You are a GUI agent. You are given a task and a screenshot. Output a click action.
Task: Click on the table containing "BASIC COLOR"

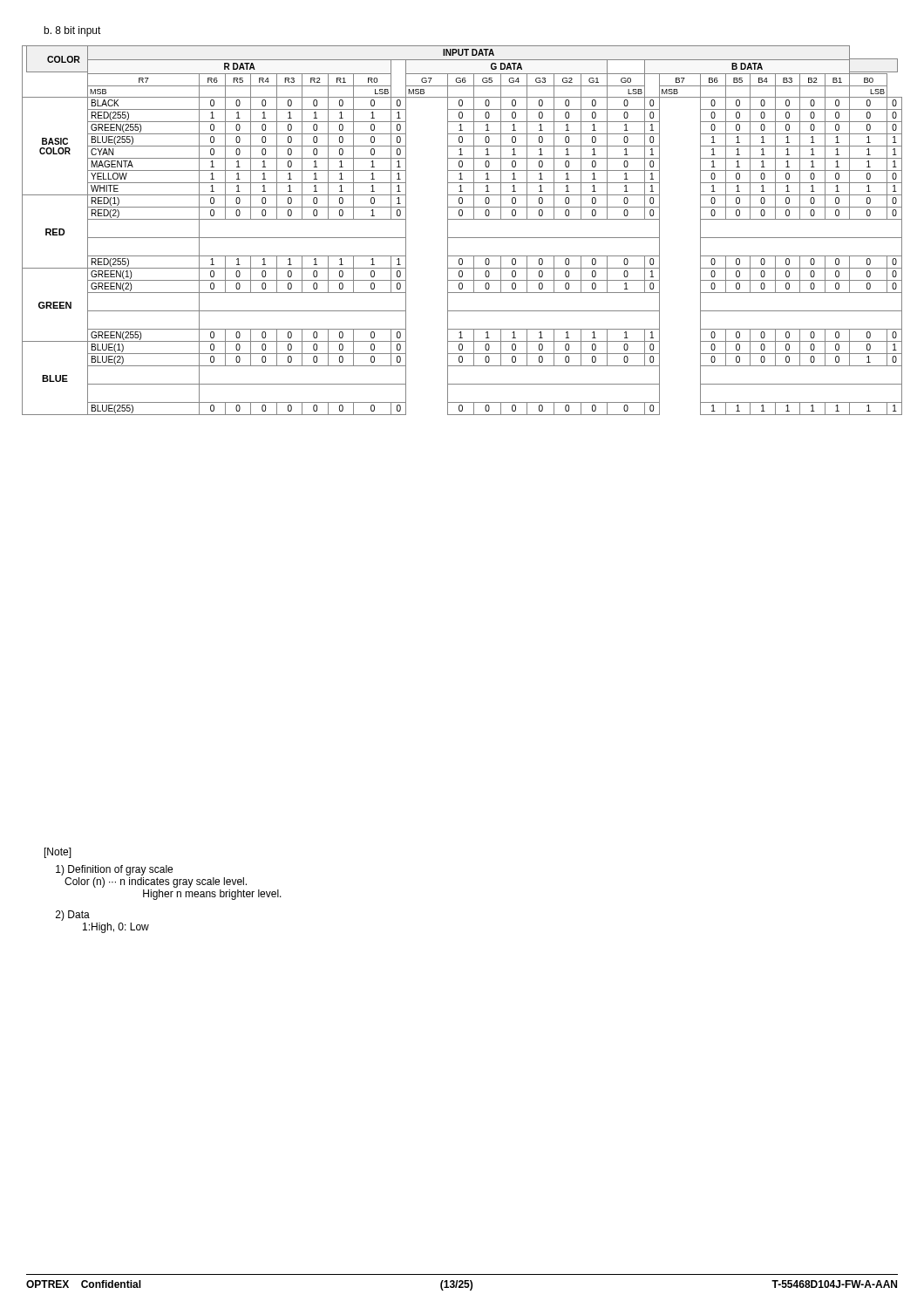pos(462,230)
